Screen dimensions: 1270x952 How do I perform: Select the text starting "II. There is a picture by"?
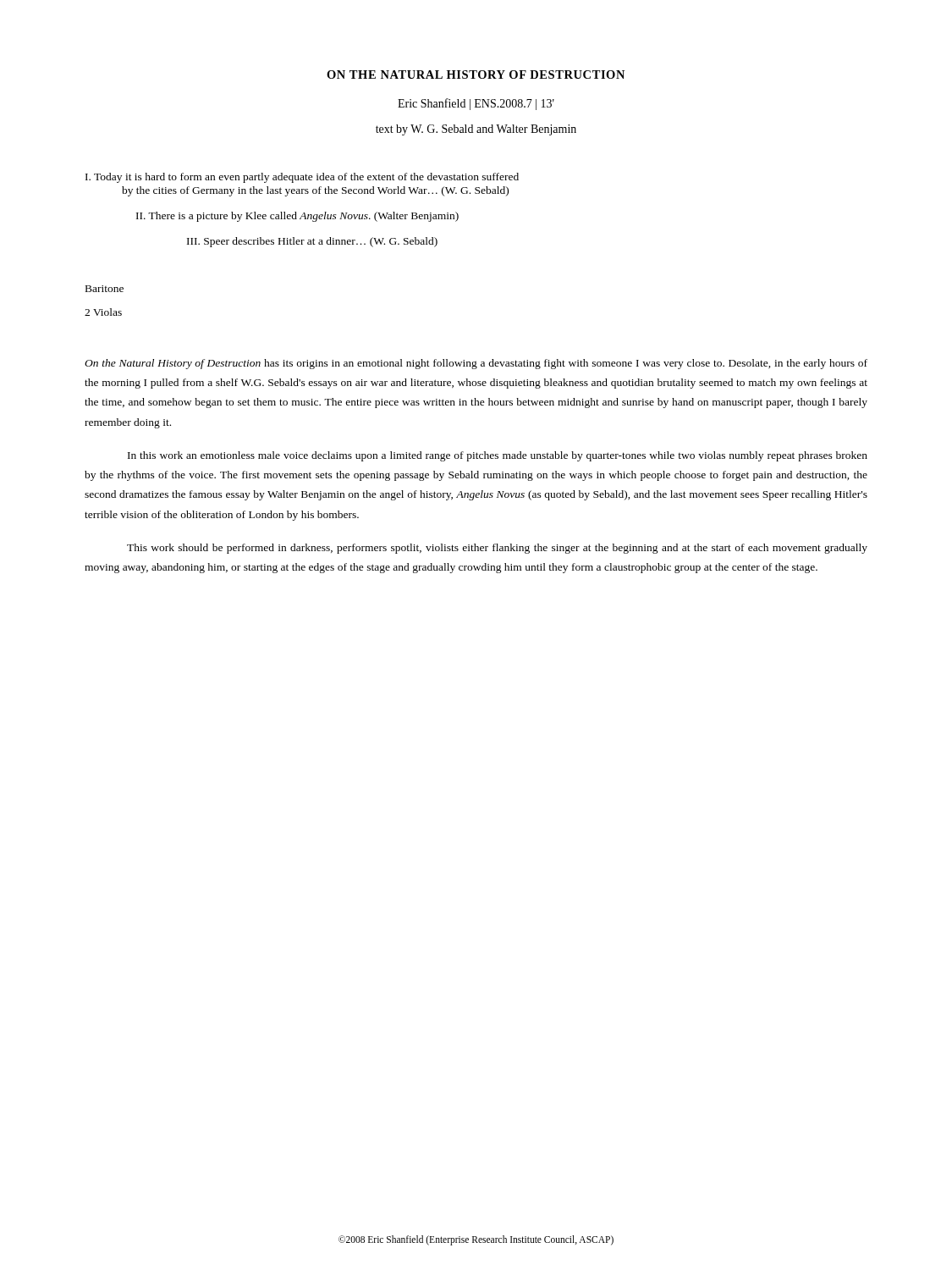[297, 216]
